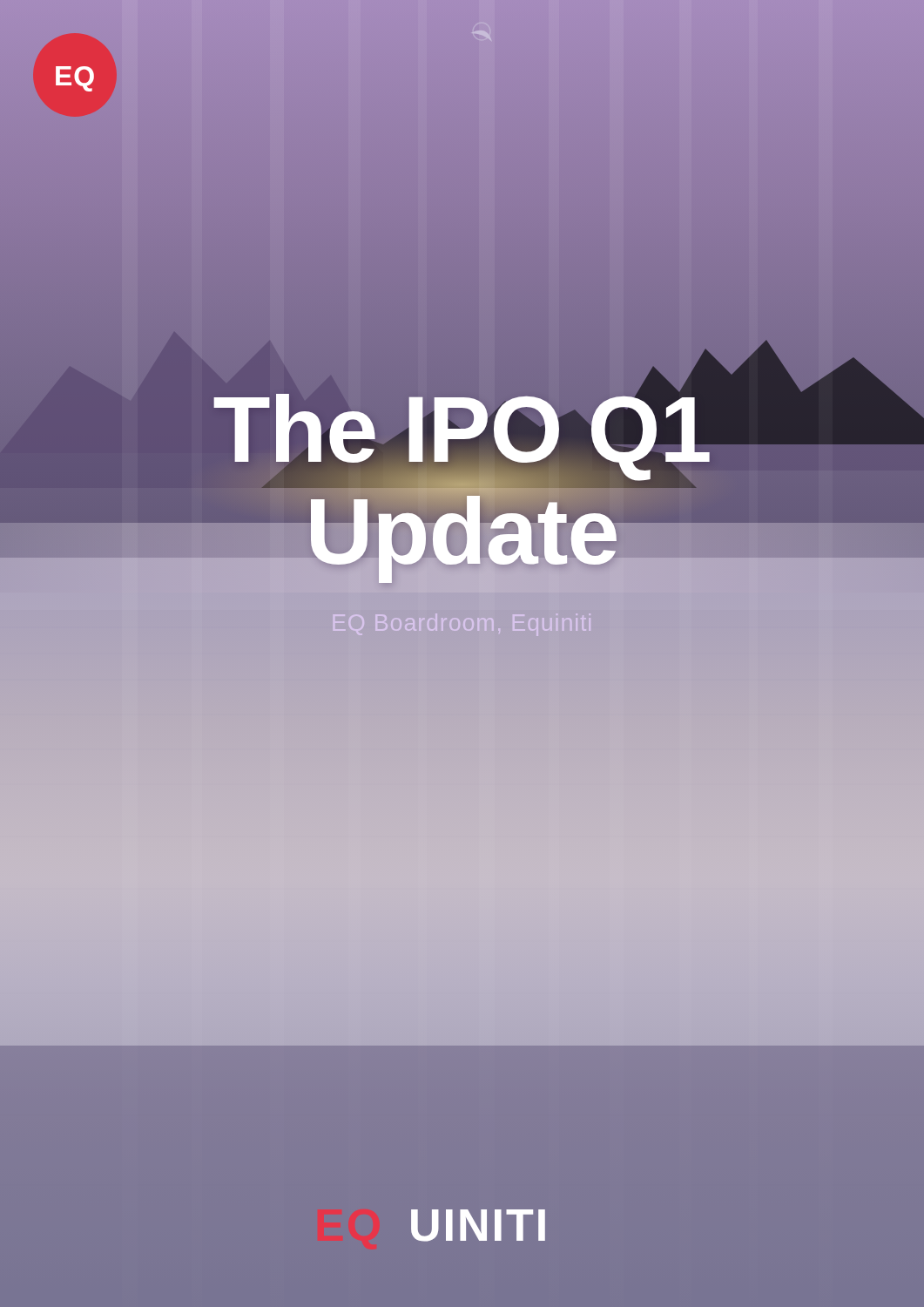Find the photo
924x1307 pixels.
pyautogui.click(x=462, y=654)
